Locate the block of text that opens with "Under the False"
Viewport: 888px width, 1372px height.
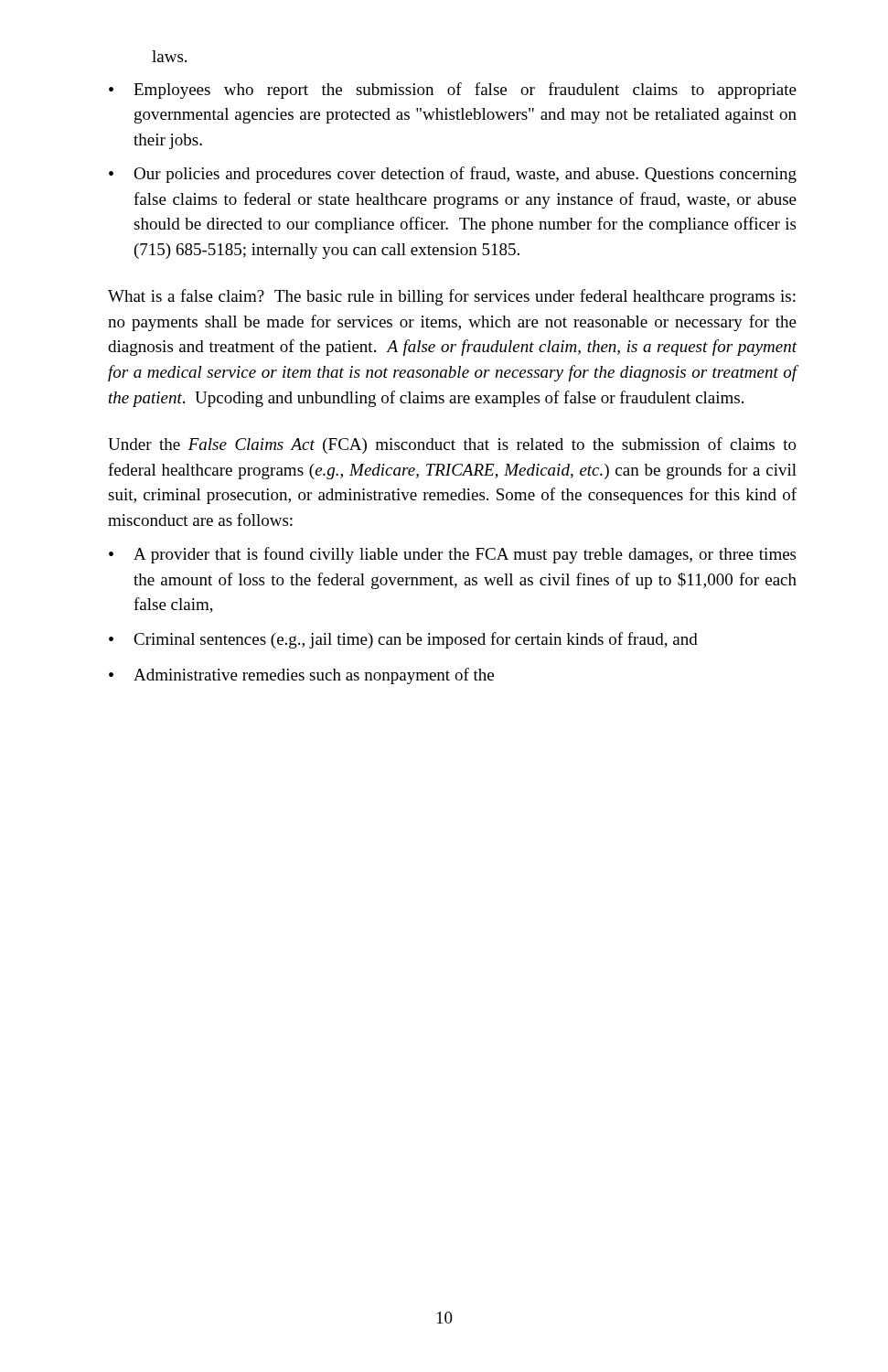coord(452,482)
